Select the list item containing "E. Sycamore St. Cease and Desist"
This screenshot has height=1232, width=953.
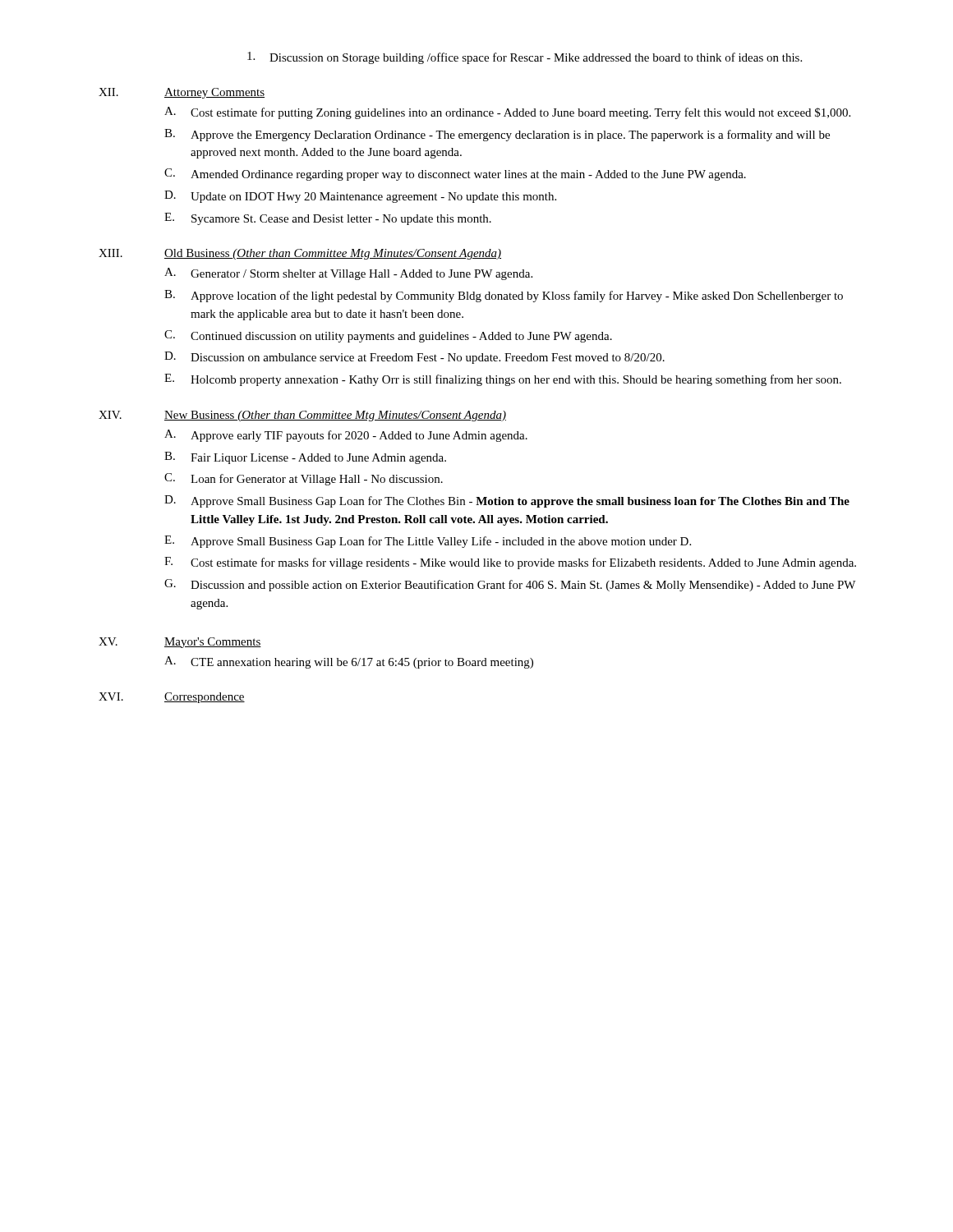click(x=328, y=219)
